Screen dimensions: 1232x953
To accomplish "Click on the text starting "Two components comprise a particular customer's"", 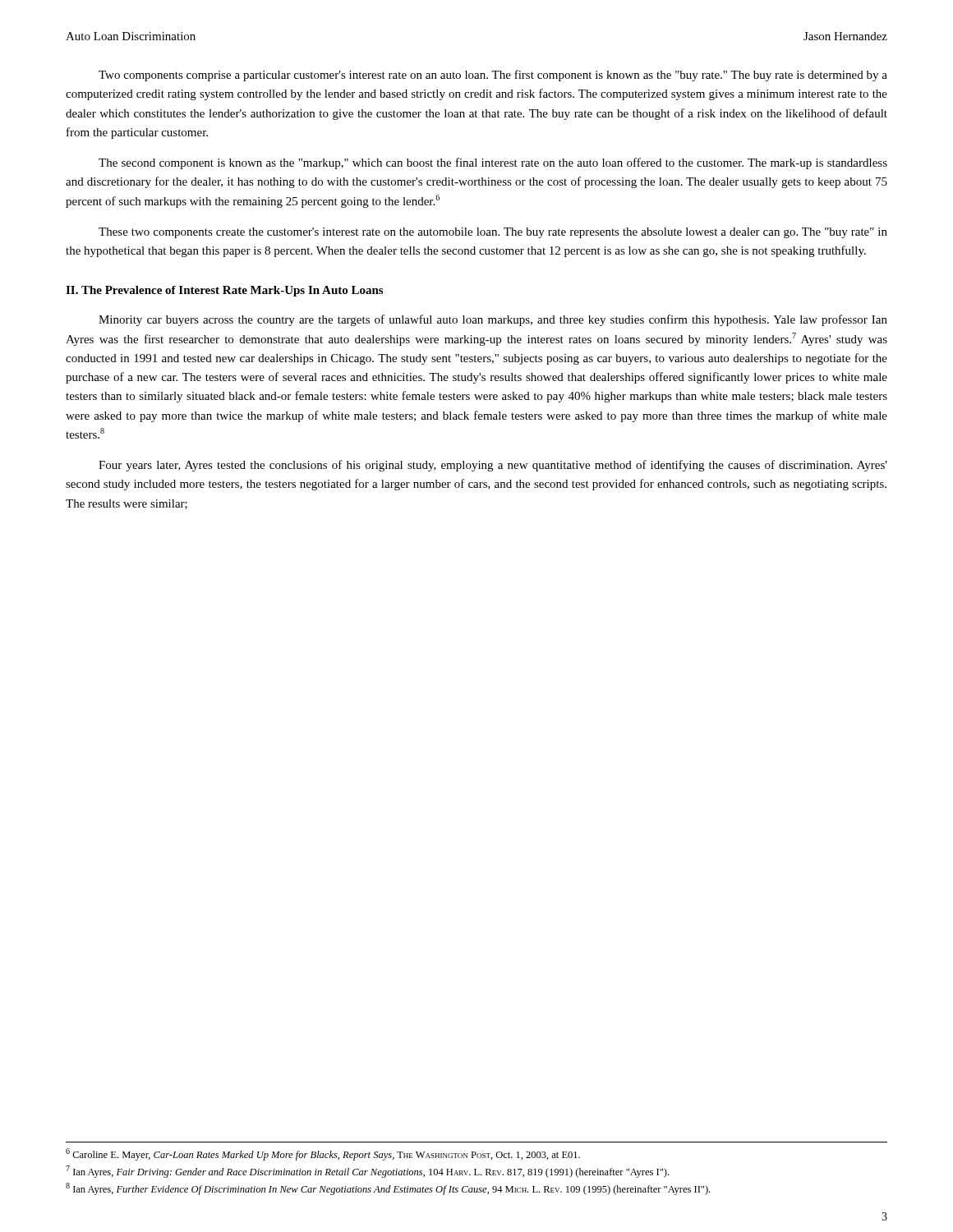I will (476, 104).
